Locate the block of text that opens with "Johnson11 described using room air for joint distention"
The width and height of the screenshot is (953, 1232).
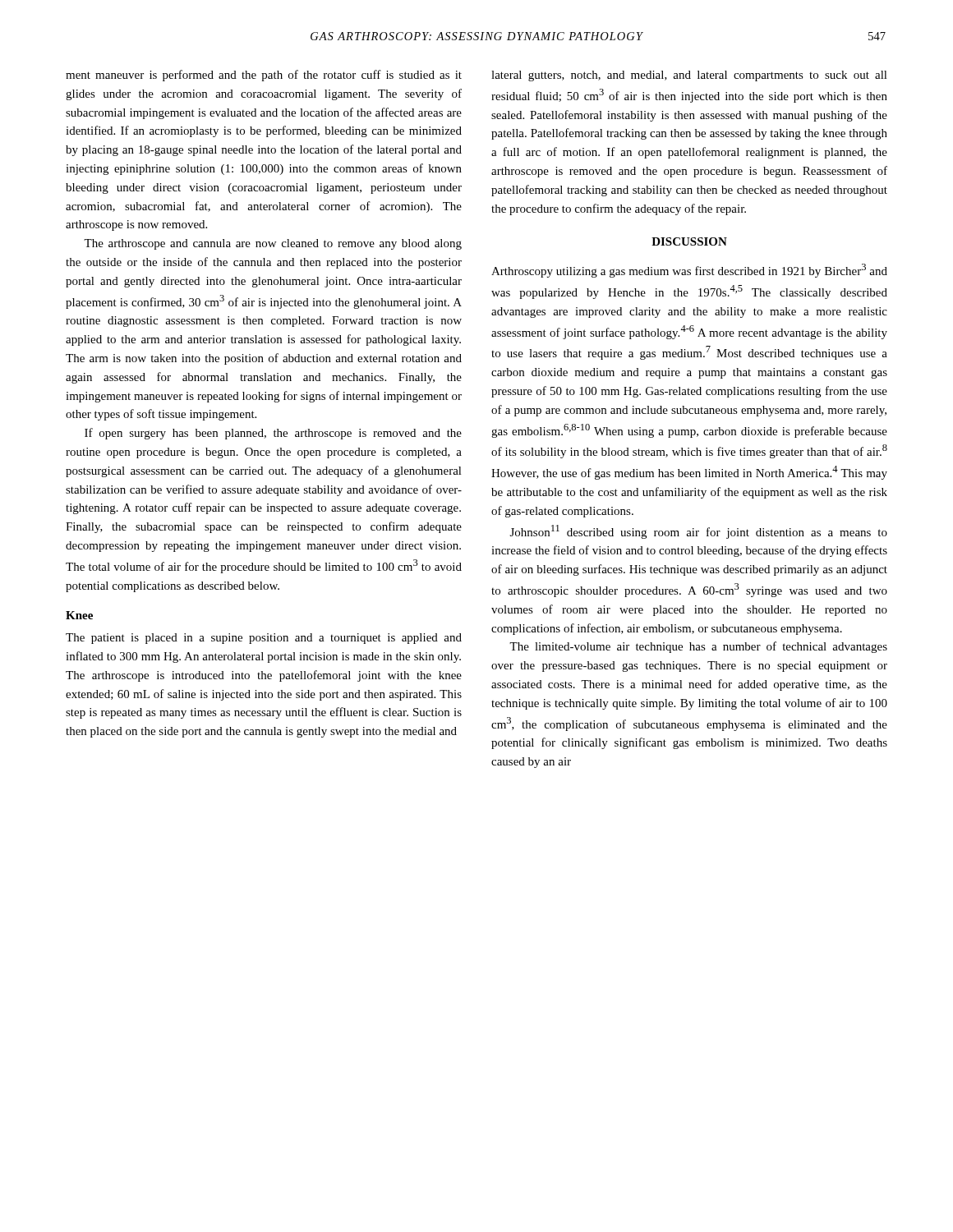689,579
